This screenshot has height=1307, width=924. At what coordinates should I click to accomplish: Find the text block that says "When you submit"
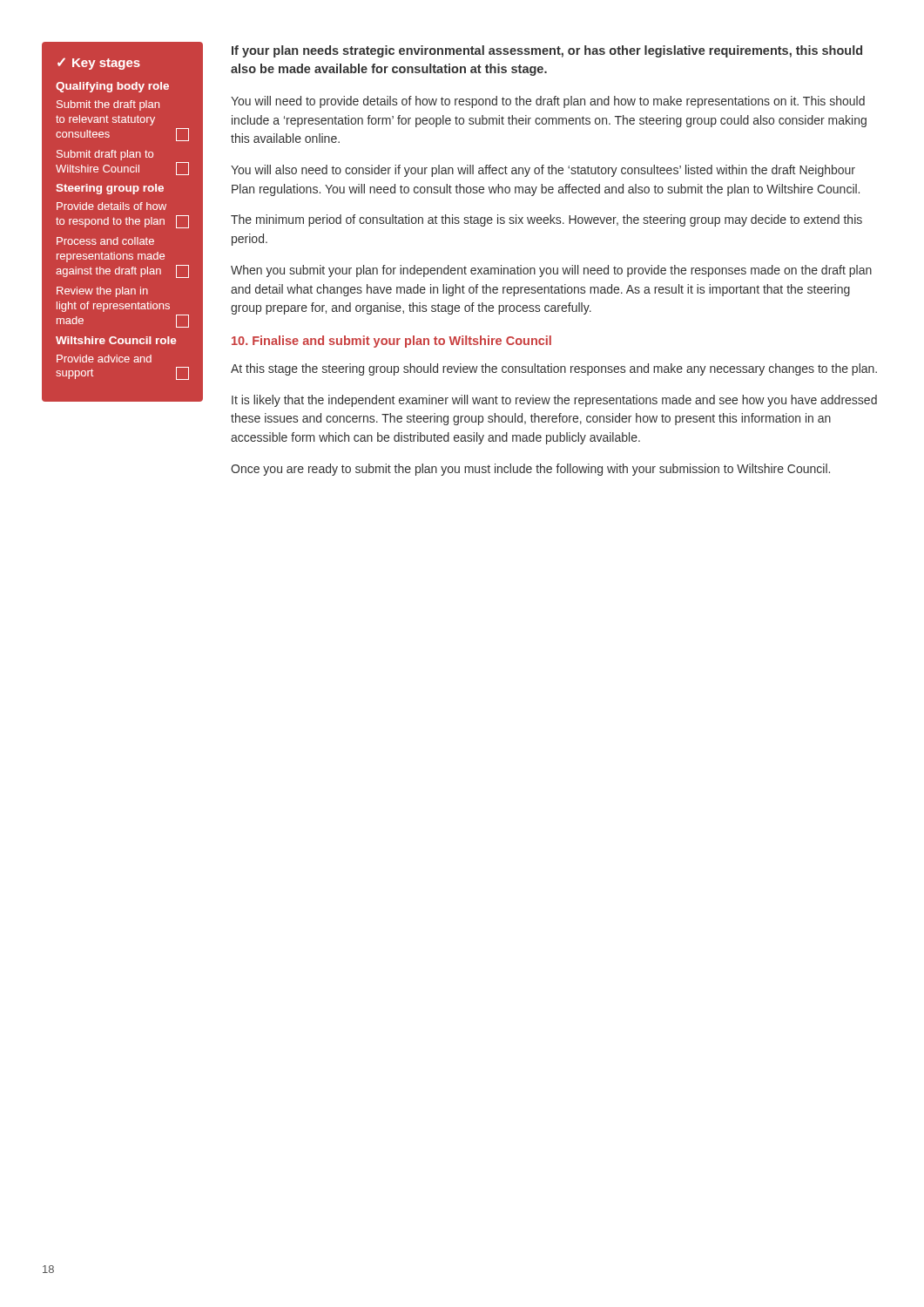click(551, 289)
